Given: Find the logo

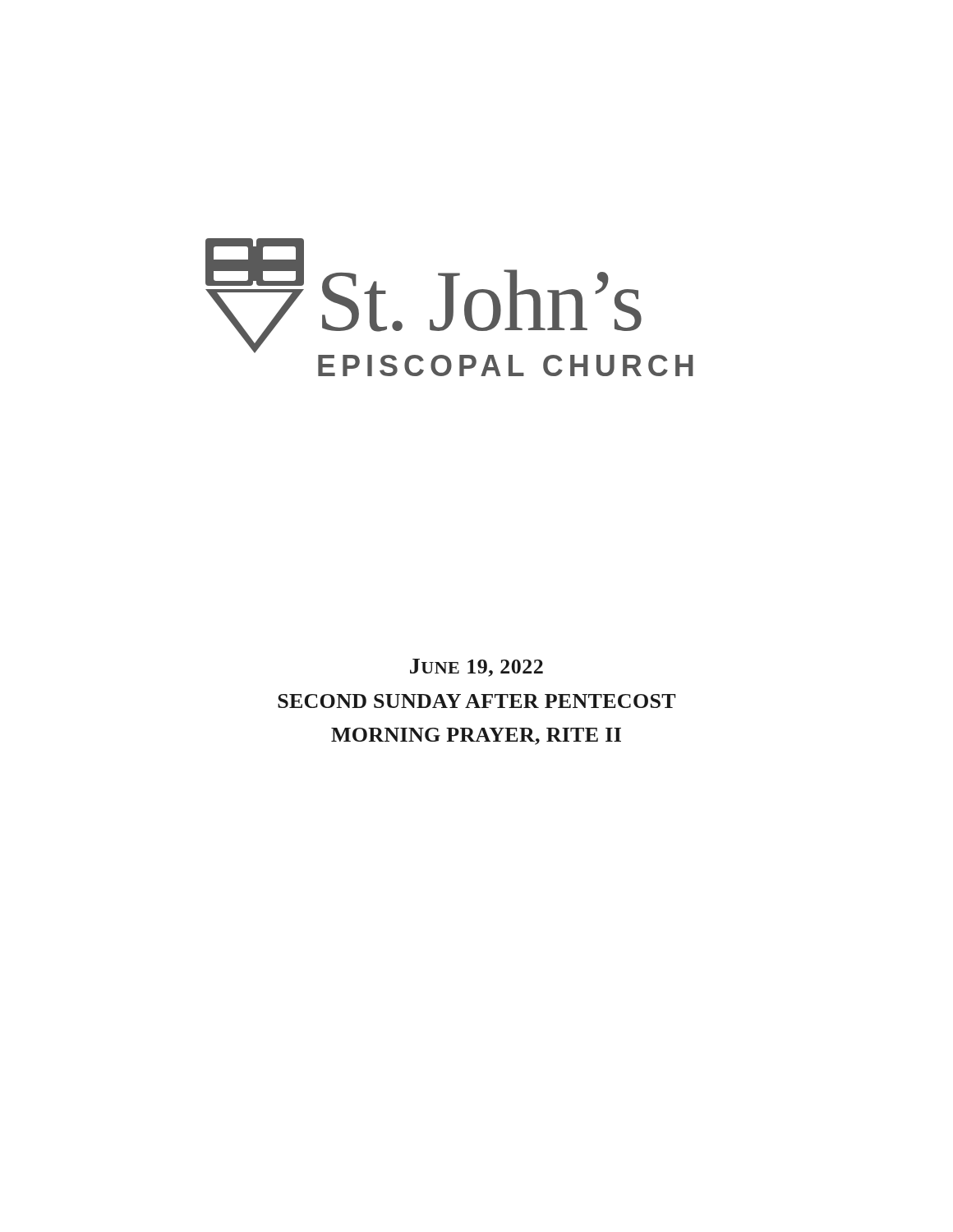Looking at the screenshot, I should (476, 314).
